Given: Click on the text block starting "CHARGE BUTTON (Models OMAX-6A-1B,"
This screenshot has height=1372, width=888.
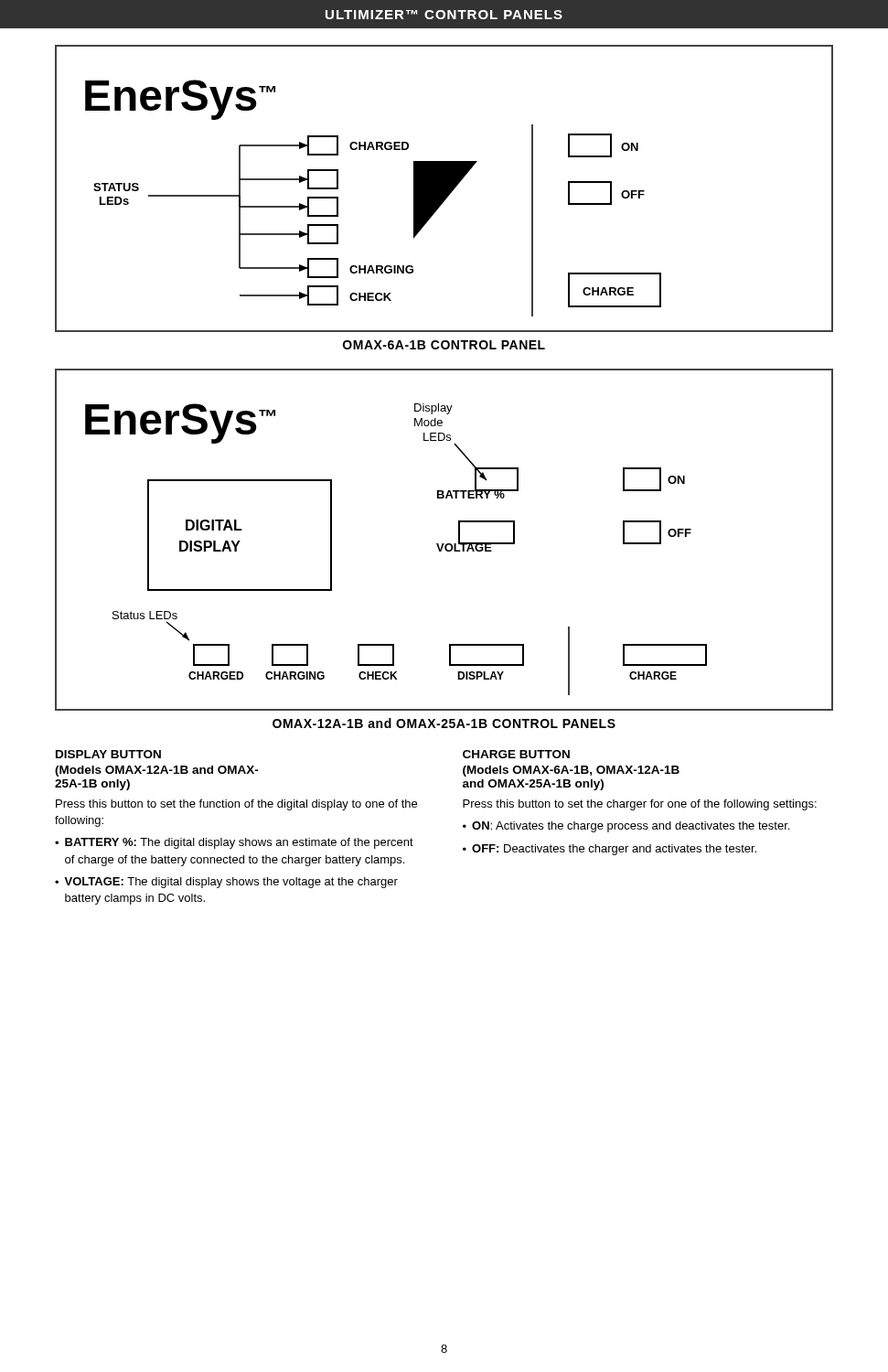Looking at the screenshot, I should pyautogui.click(x=571, y=769).
